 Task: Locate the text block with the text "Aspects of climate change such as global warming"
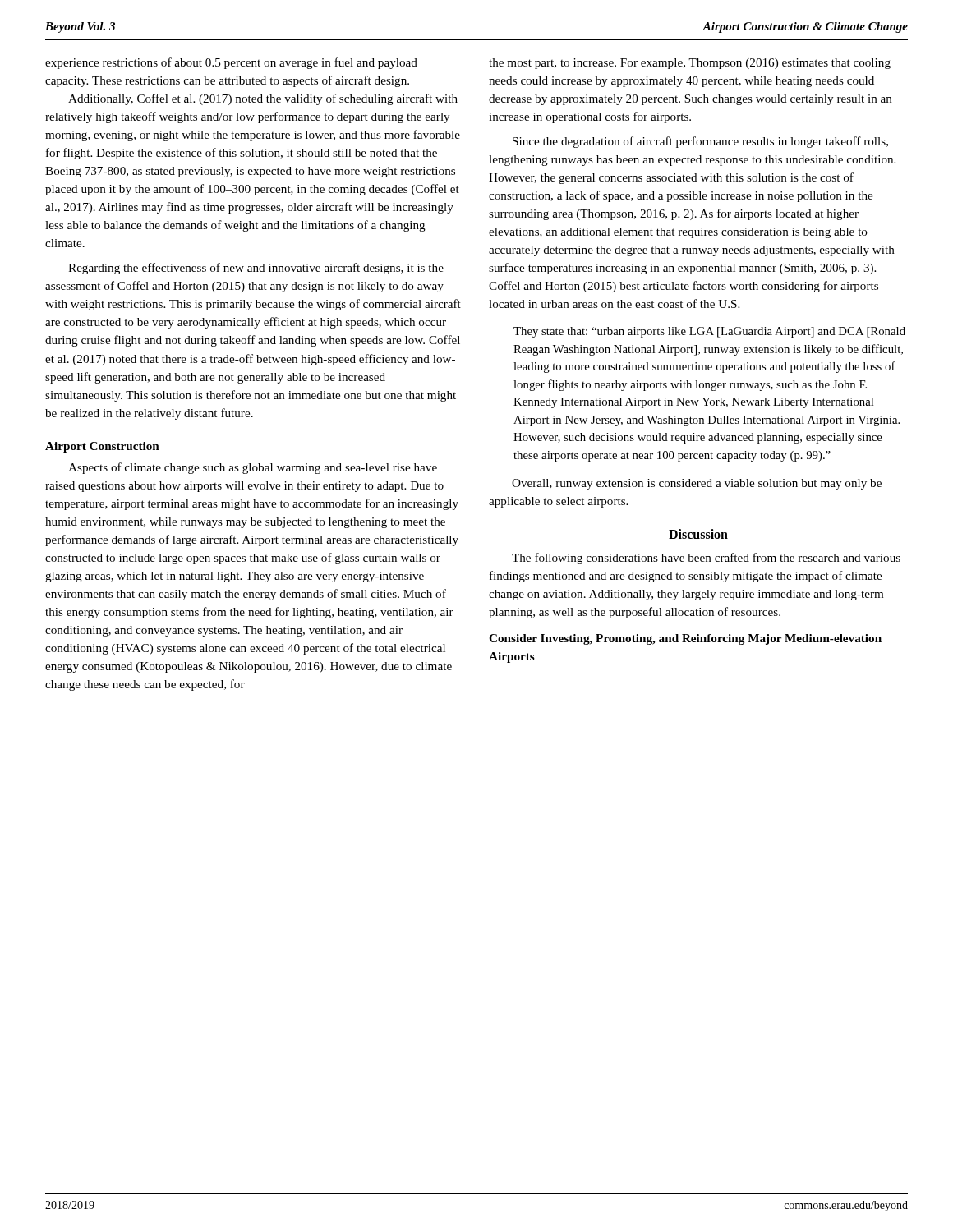pos(255,576)
